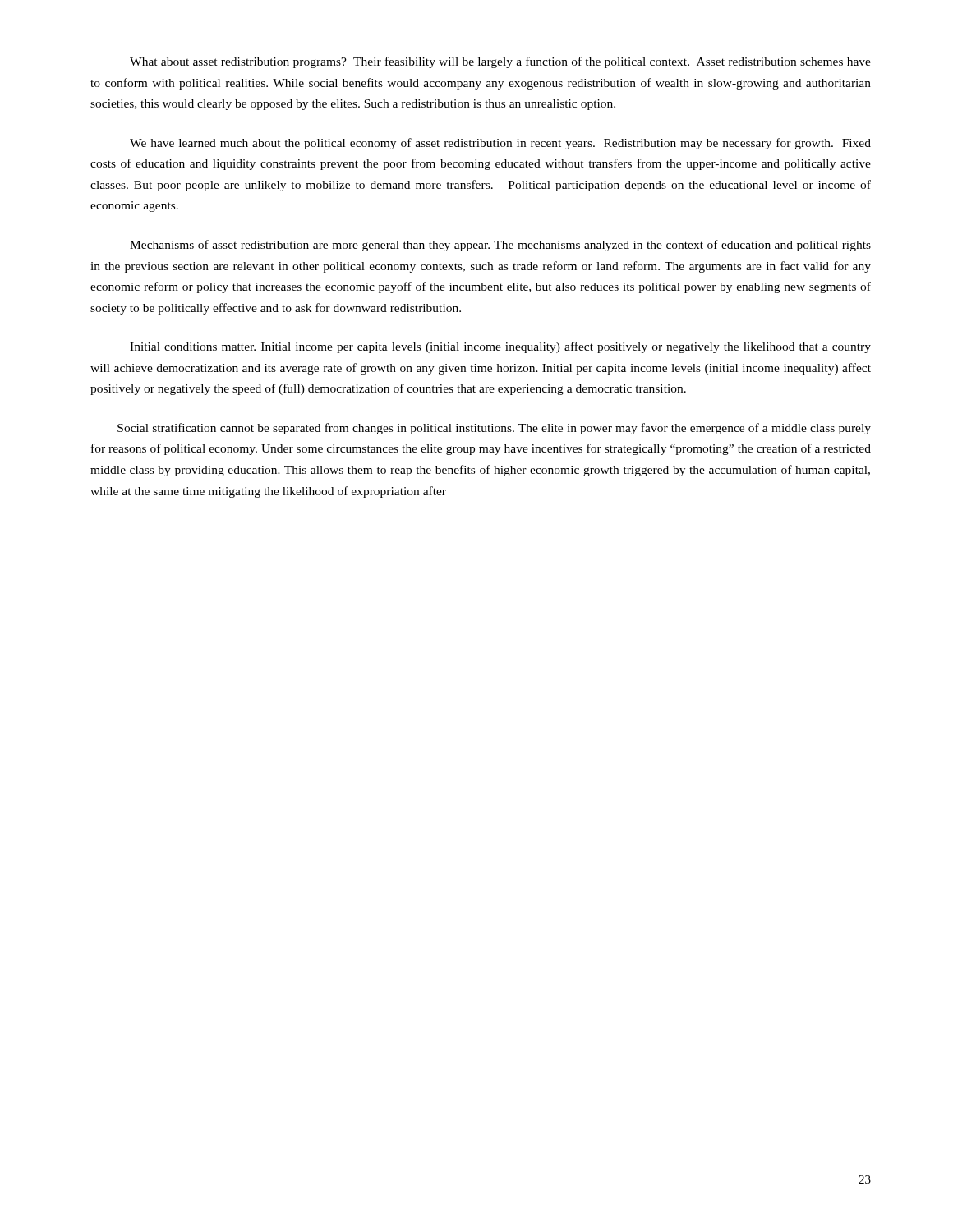
Task: Locate the passage starting "We have learned"
Action: pyautogui.click(x=481, y=174)
